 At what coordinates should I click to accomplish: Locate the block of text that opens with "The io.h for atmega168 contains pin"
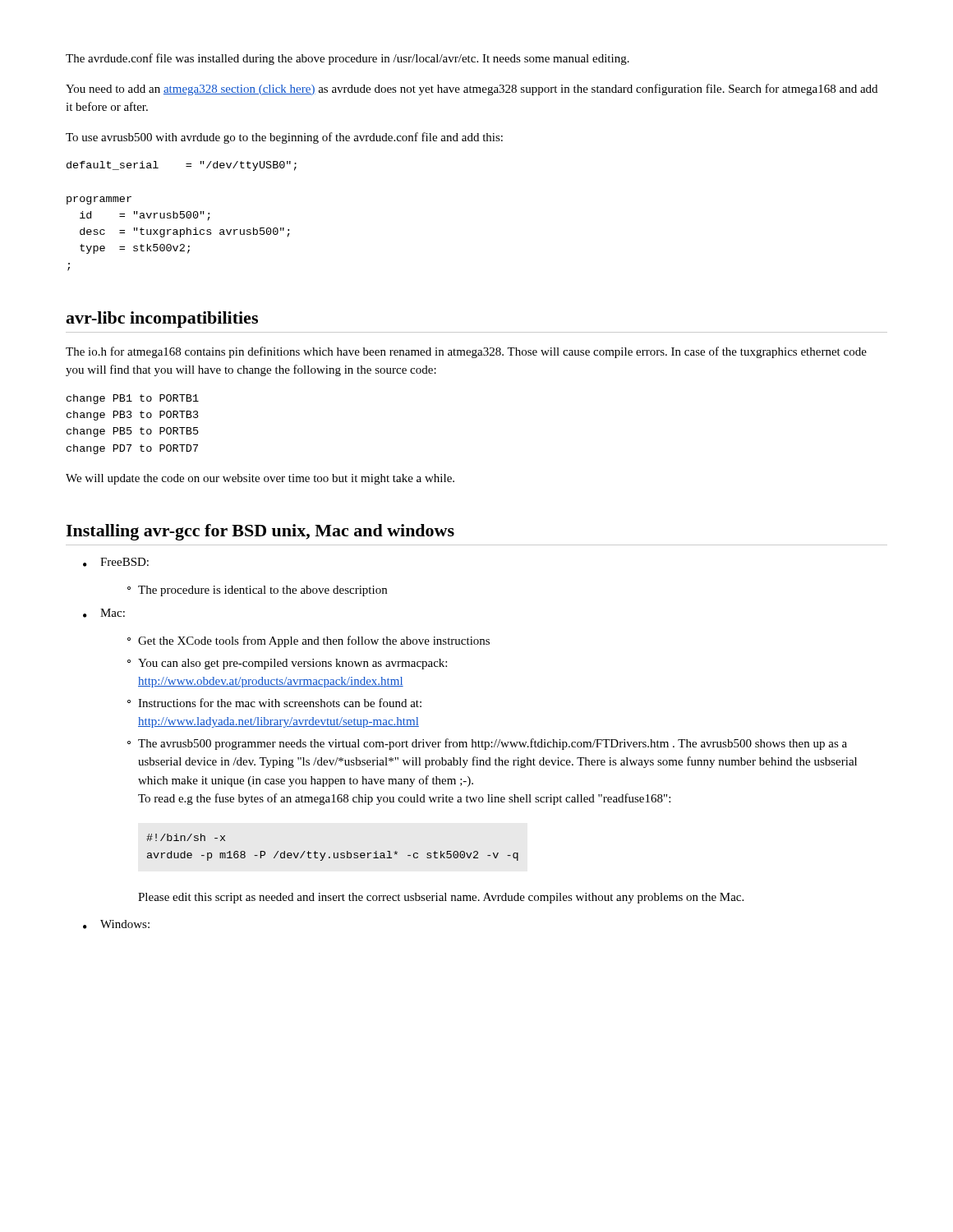click(x=466, y=361)
